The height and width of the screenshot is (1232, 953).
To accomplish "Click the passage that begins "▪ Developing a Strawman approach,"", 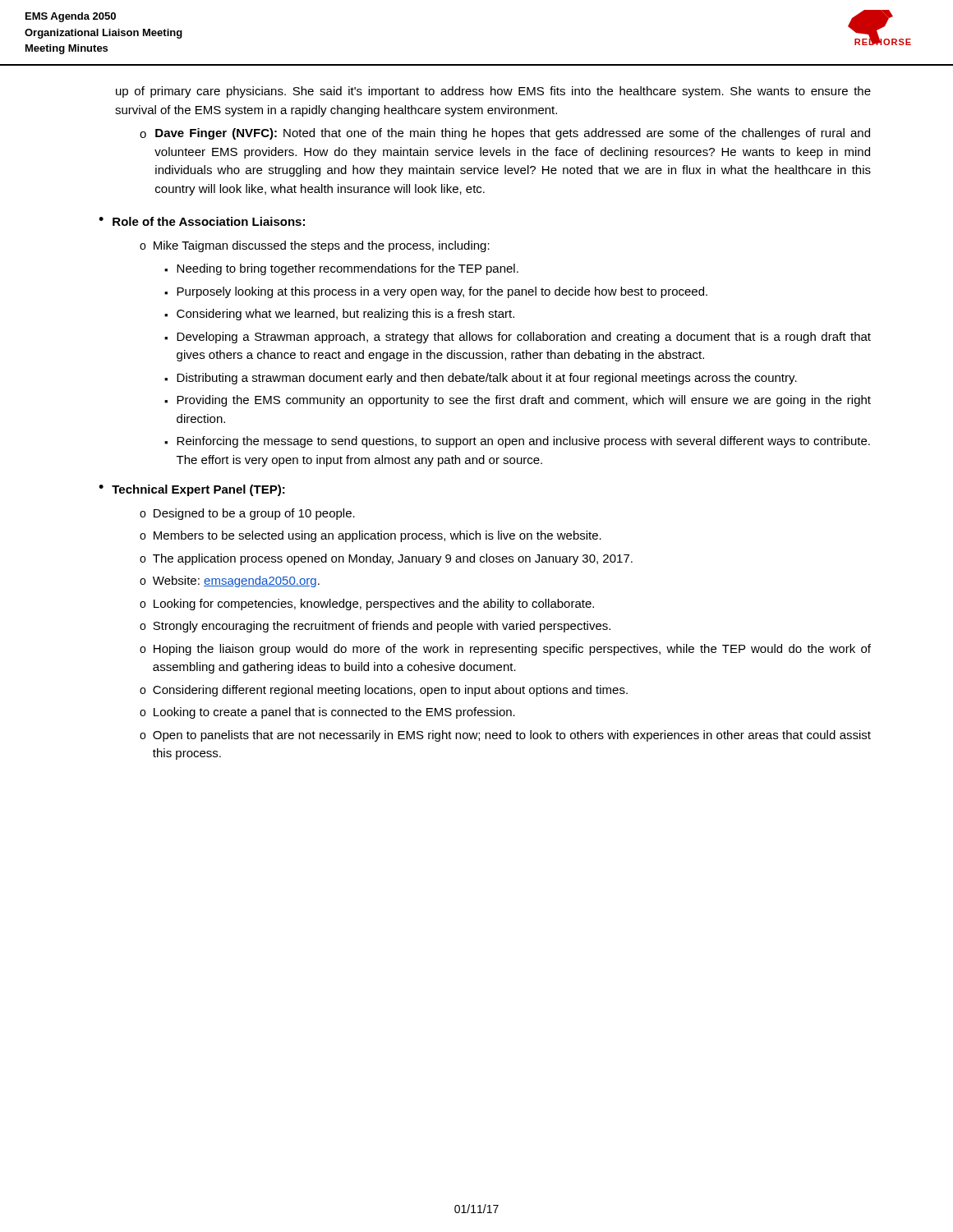I will [518, 346].
